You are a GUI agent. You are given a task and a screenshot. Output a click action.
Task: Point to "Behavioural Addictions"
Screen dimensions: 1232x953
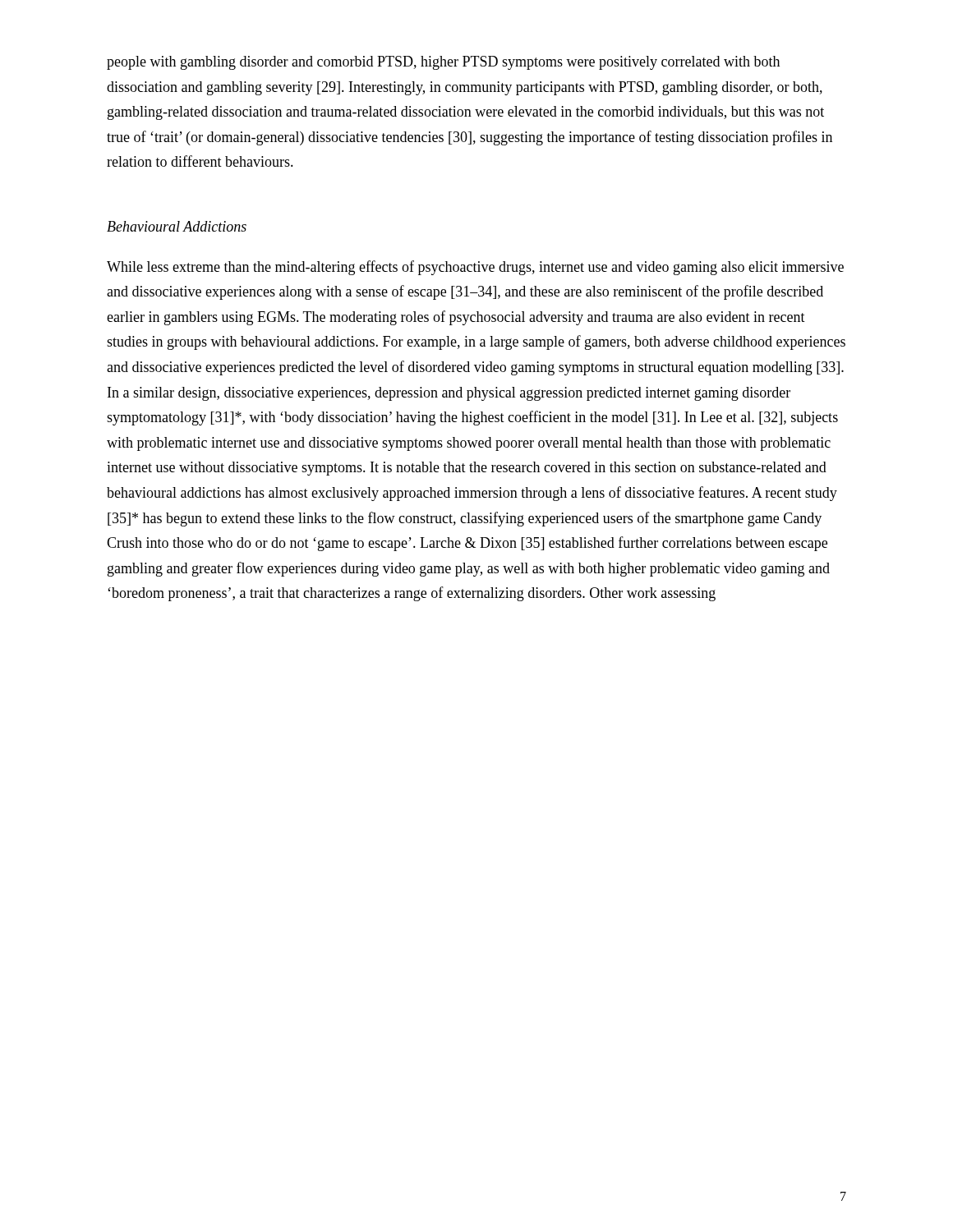pyautogui.click(x=177, y=227)
